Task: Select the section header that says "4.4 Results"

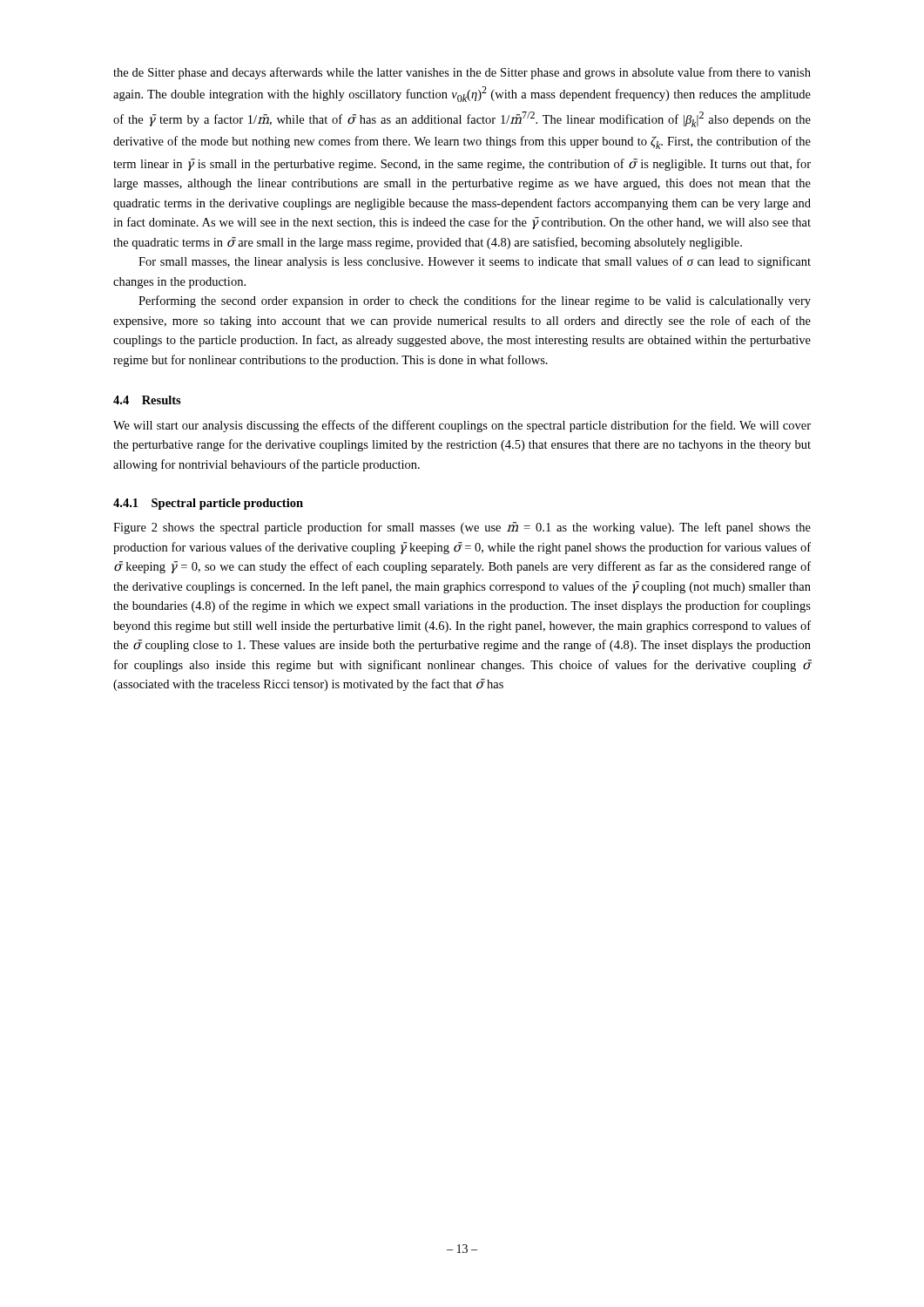Action: click(147, 400)
